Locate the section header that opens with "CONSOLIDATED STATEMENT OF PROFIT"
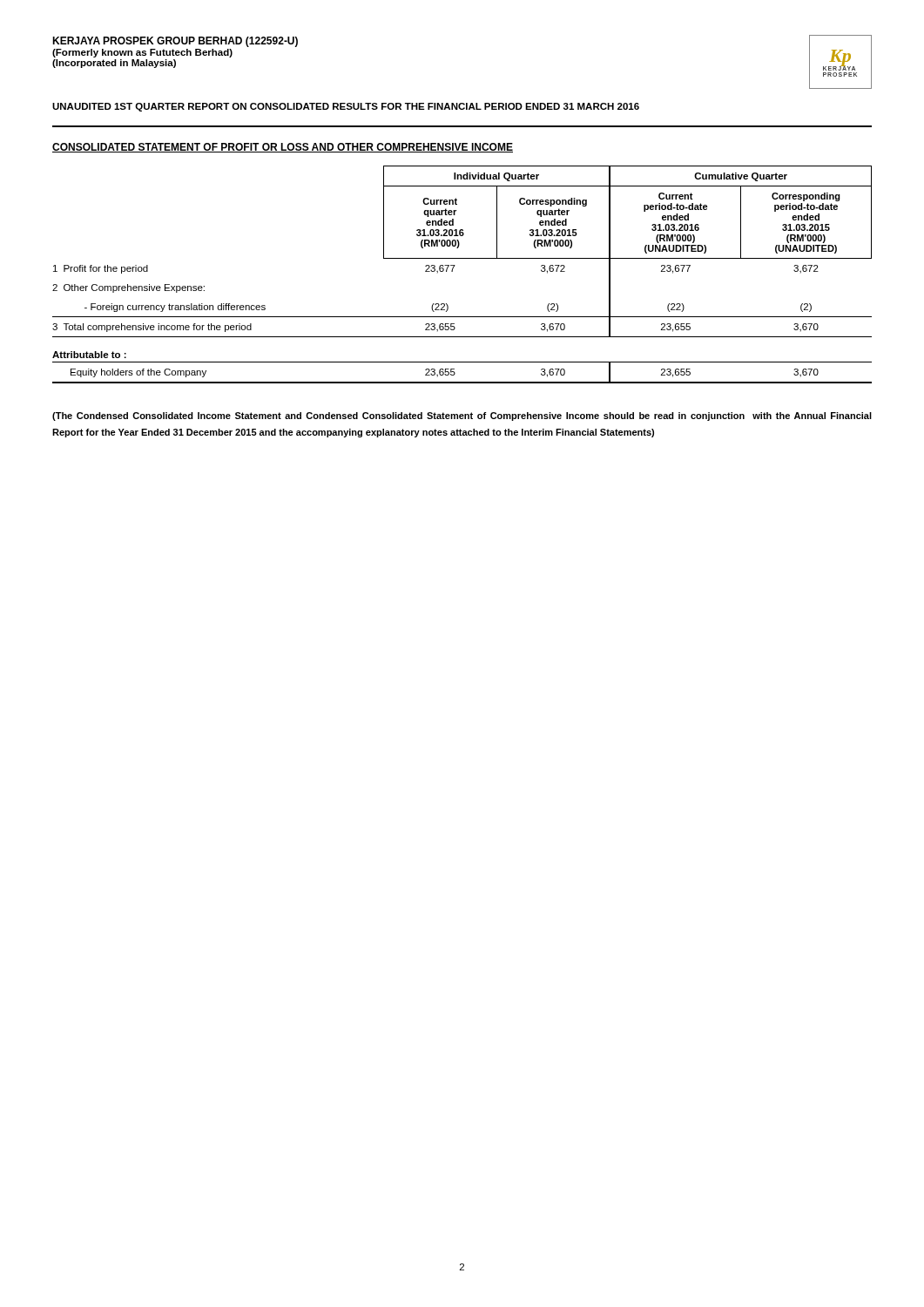924x1307 pixels. click(x=283, y=147)
